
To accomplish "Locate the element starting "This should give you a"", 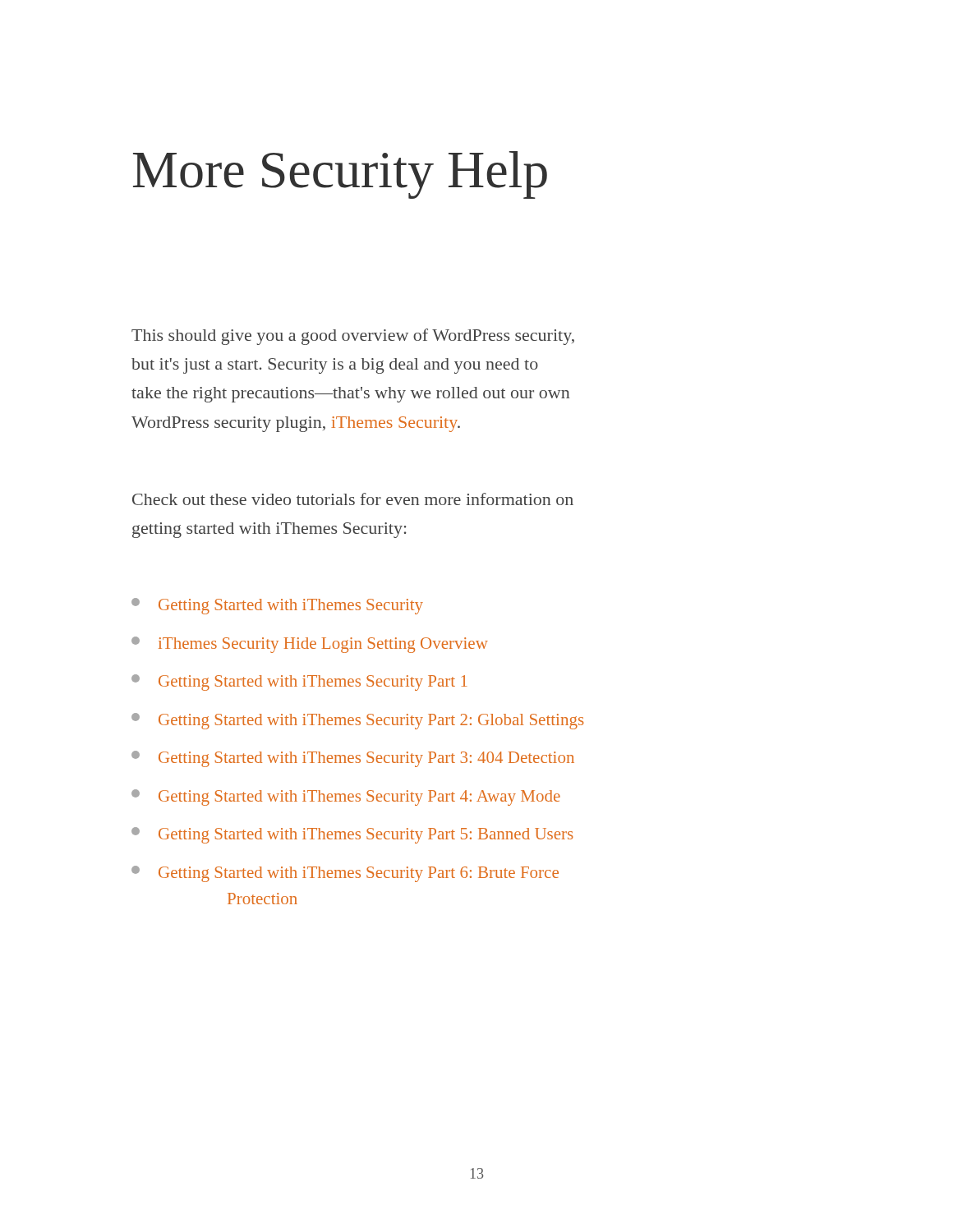I will (476, 378).
